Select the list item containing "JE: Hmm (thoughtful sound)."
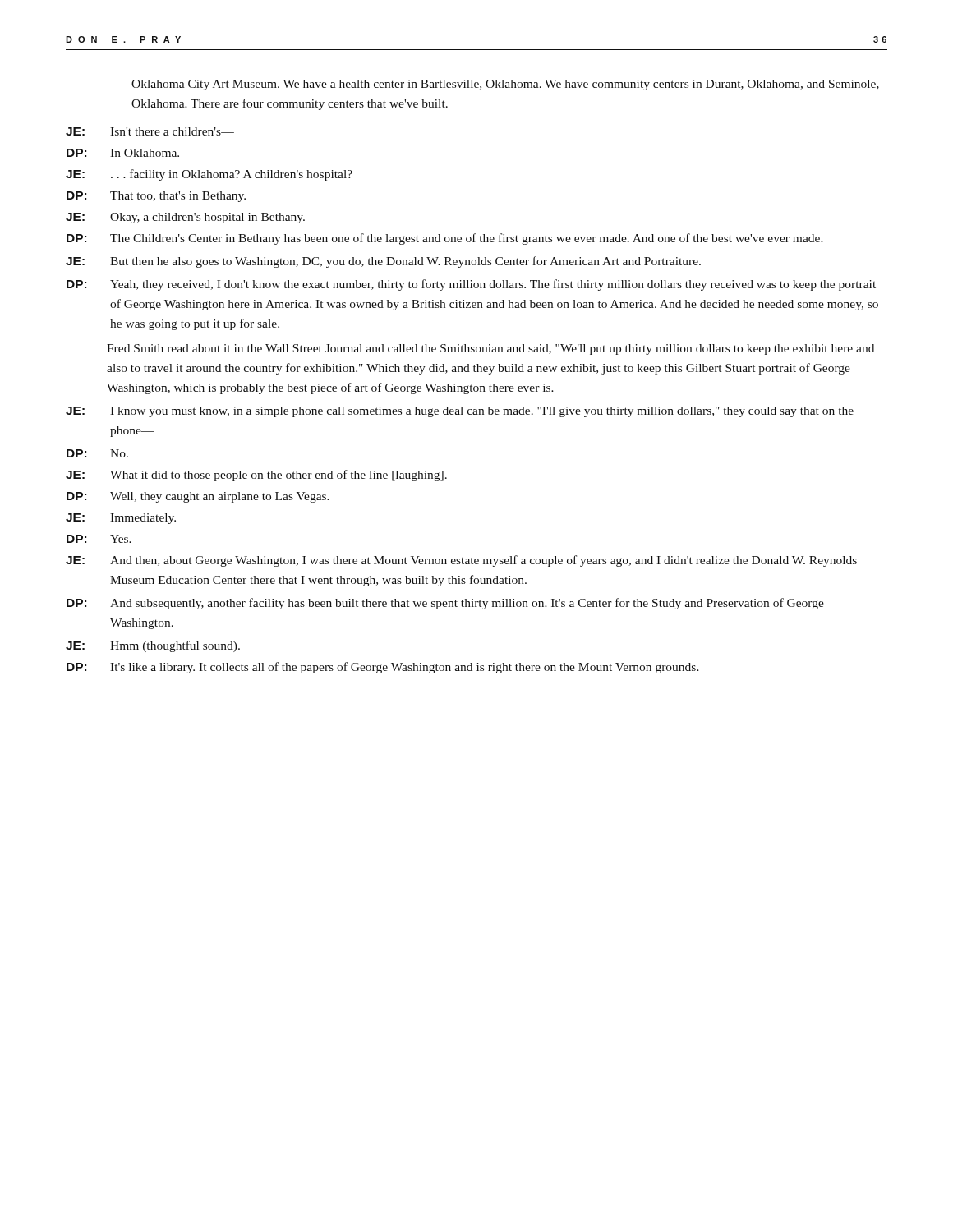This screenshot has height=1232, width=953. [x=153, y=646]
